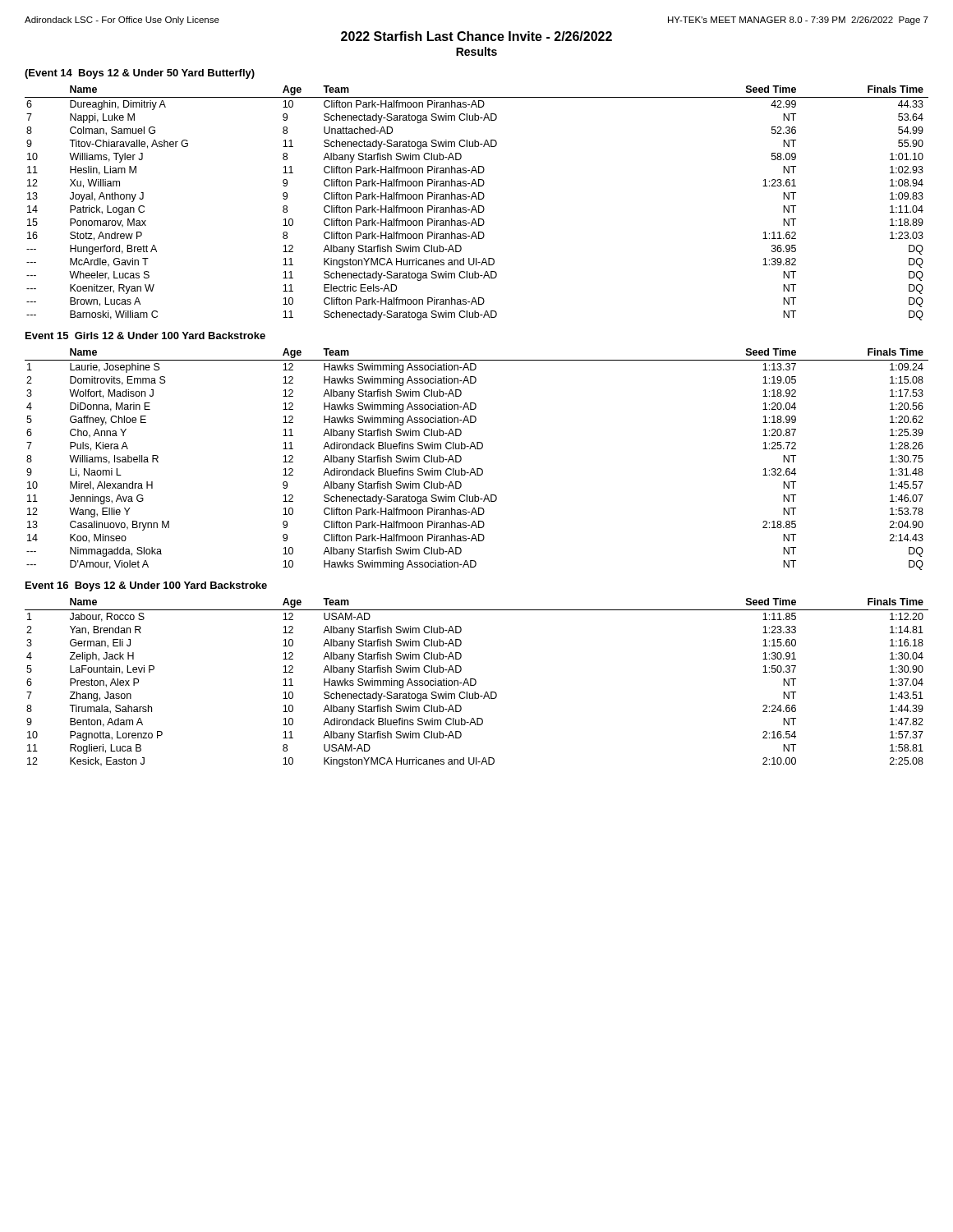Image resolution: width=953 pixels, height=1232 pixels.
Task: Click on the title that says "2022 Starfish Last Chance Invite -"
Action: [x=476, y=37]
